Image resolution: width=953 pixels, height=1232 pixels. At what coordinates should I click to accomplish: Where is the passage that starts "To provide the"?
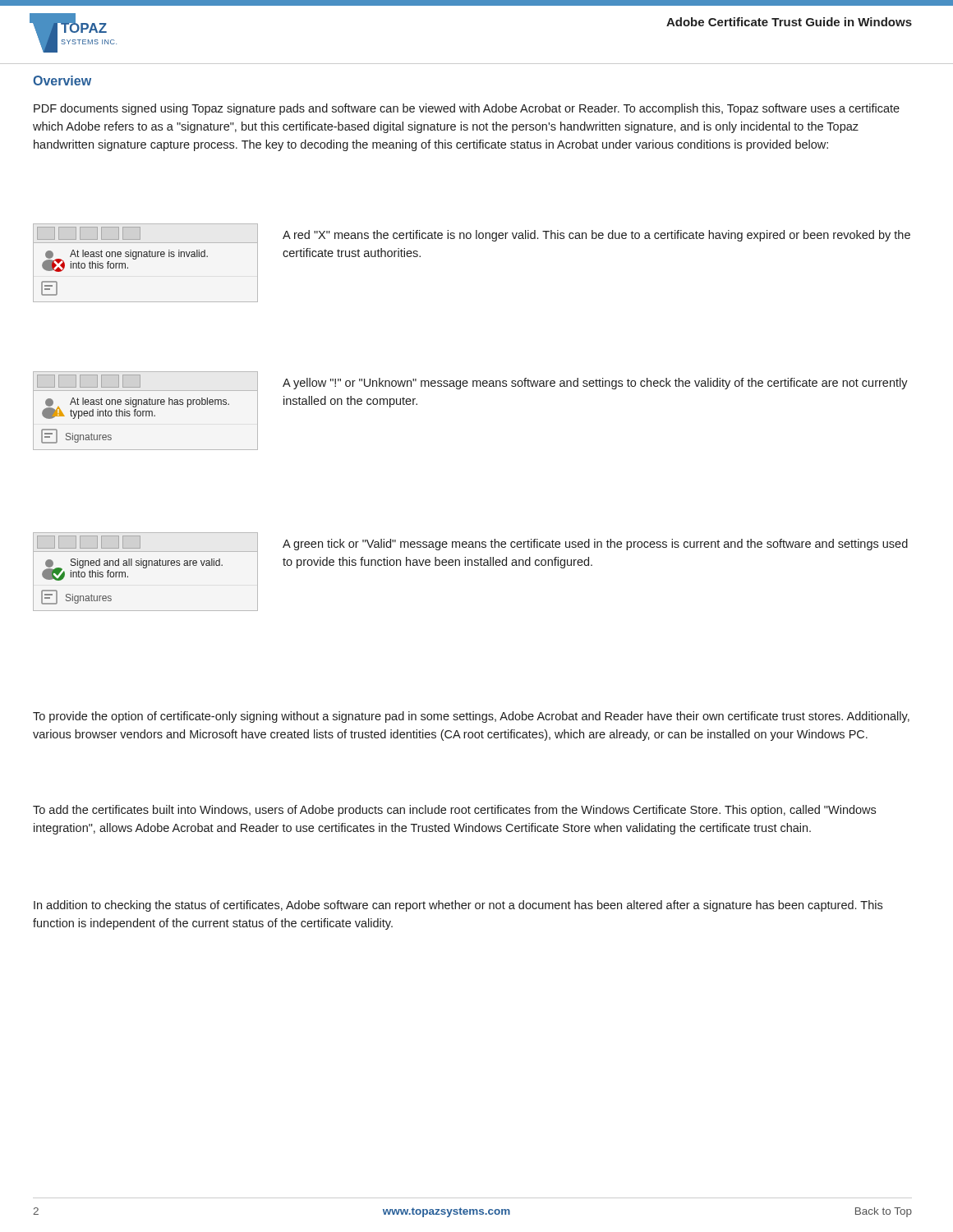(471, 725)
